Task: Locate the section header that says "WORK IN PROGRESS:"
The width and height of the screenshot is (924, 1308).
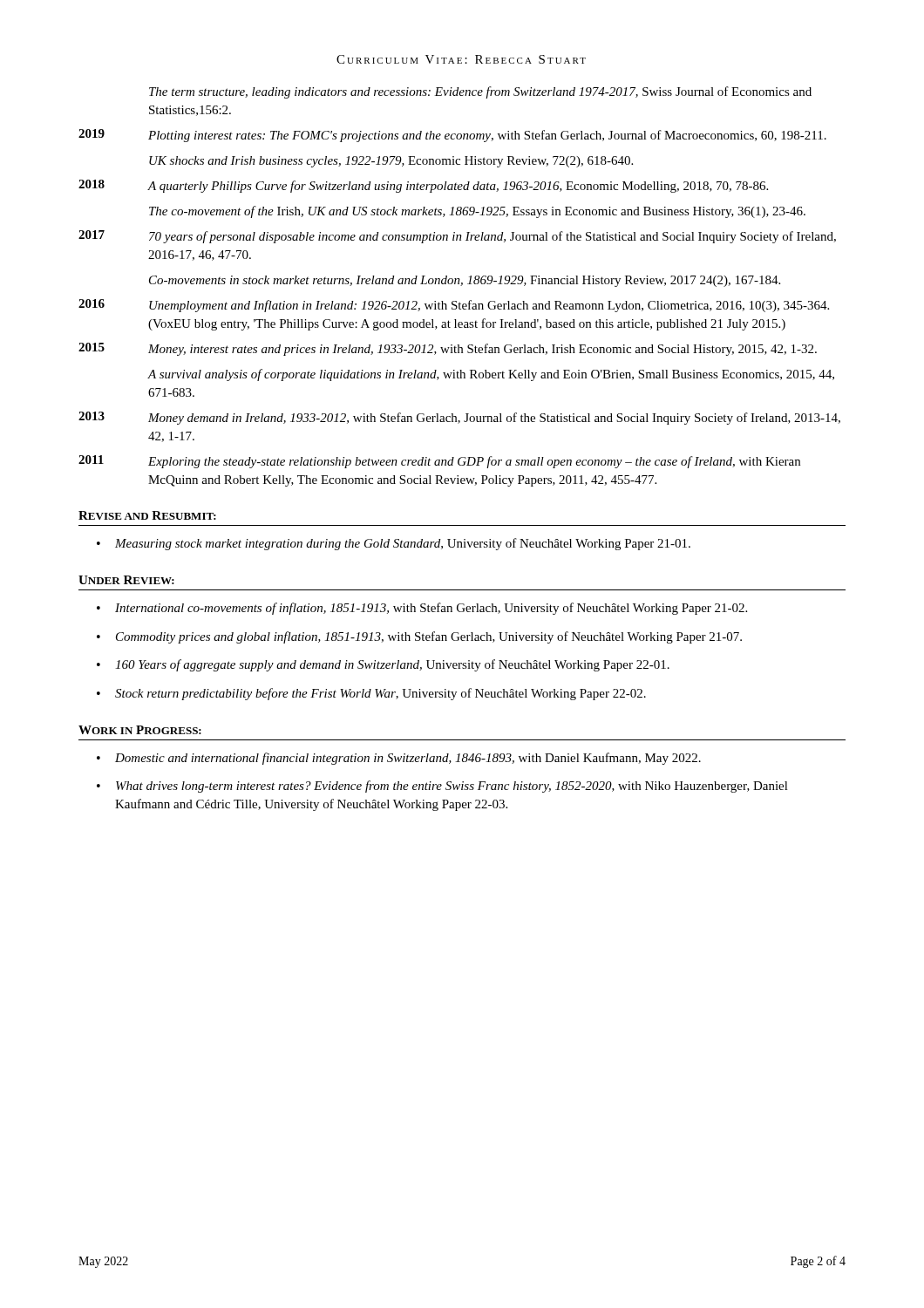Action: [x=140, y=730]
